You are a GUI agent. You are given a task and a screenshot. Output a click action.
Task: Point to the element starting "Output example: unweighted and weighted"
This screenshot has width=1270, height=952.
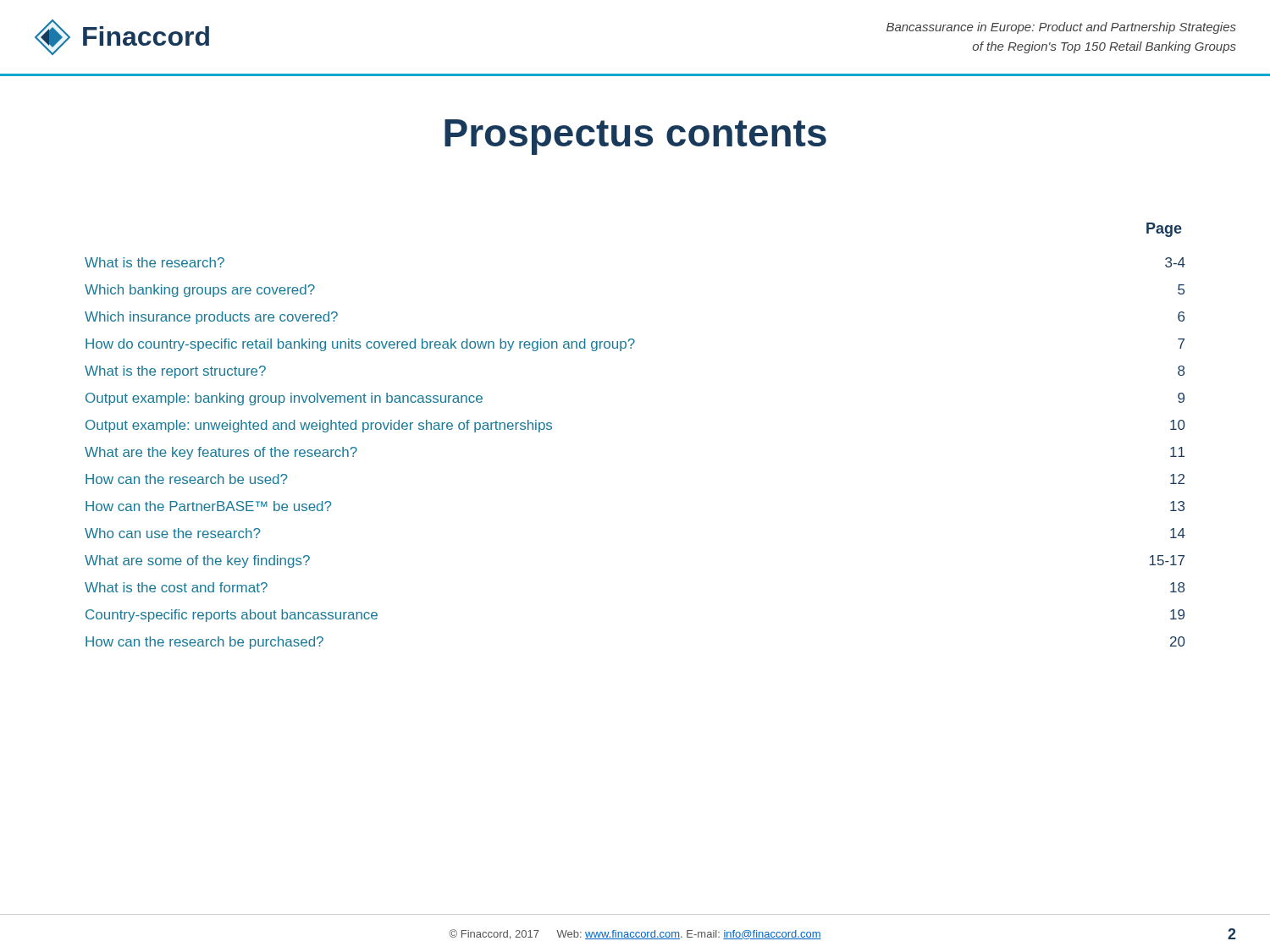320,426
